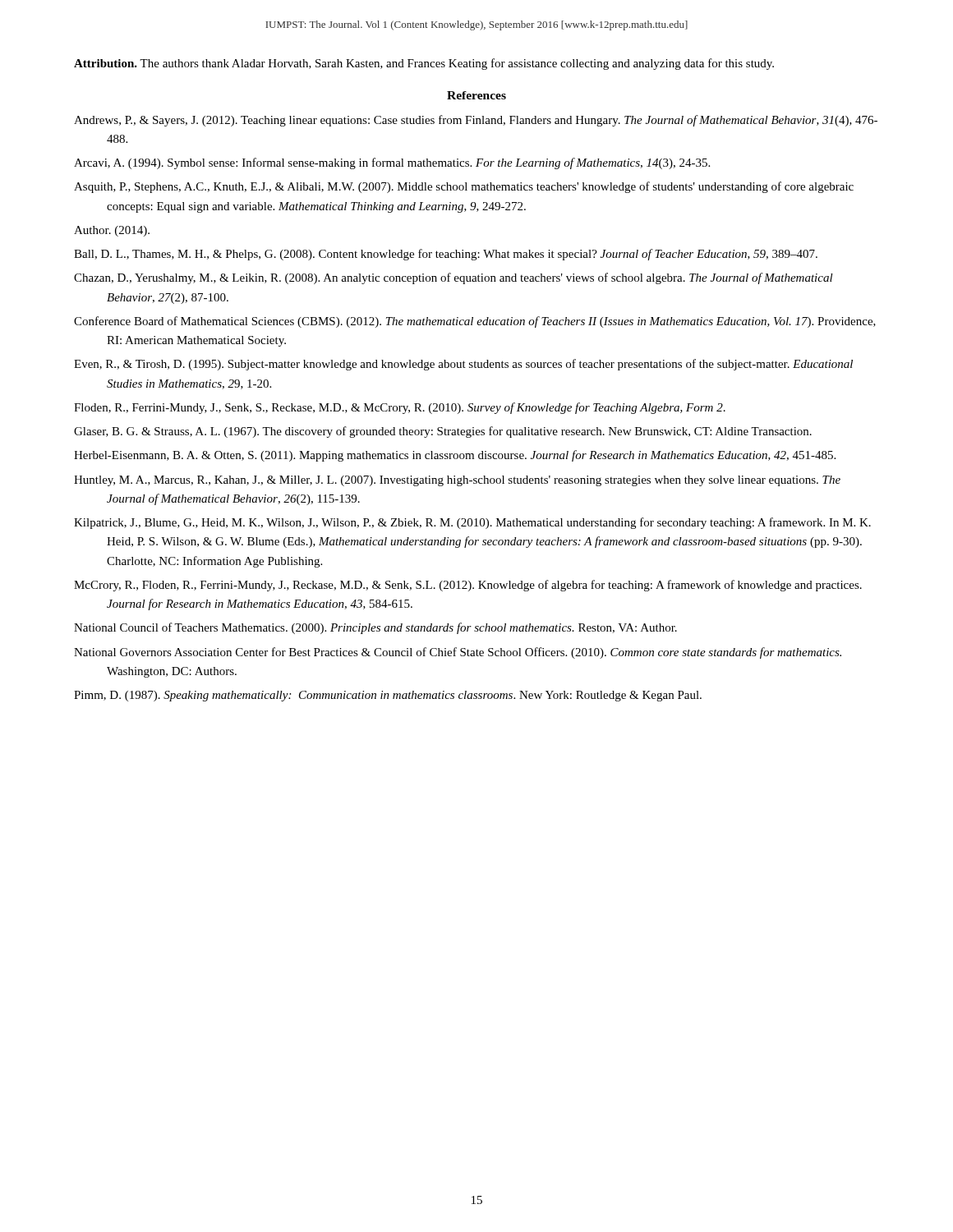This screenshot has height=1232, width=953.
Task: Find the list item that reads "Floden, R., Ferrini-Mundy, J., Senk, S., Reckase,"
Action: coord(400,407)
